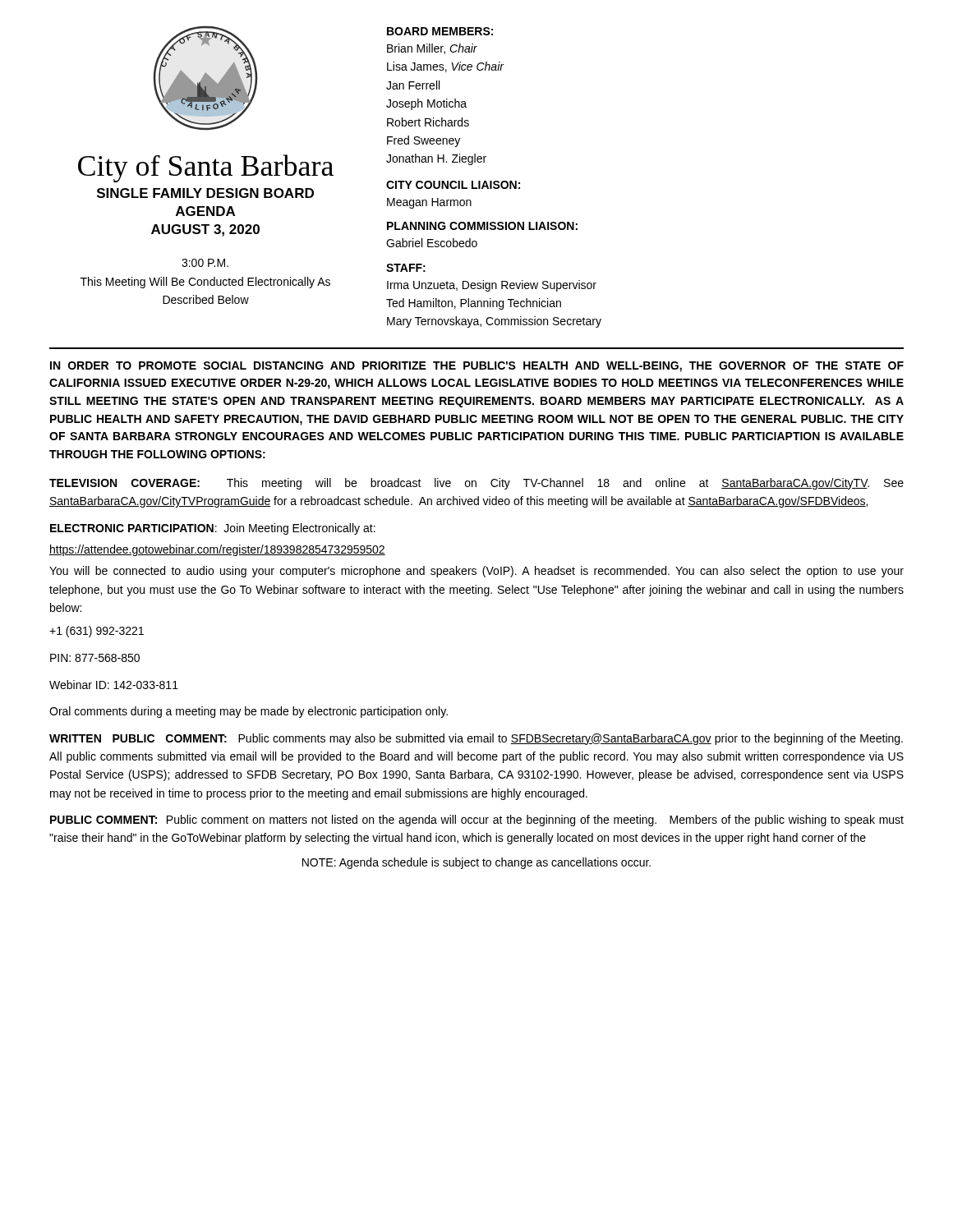Click on the text block starting "PUBLIC COMMENT: Public comment"
Image resolution: width=953 pixels, height=1232 pixels.
476,829
